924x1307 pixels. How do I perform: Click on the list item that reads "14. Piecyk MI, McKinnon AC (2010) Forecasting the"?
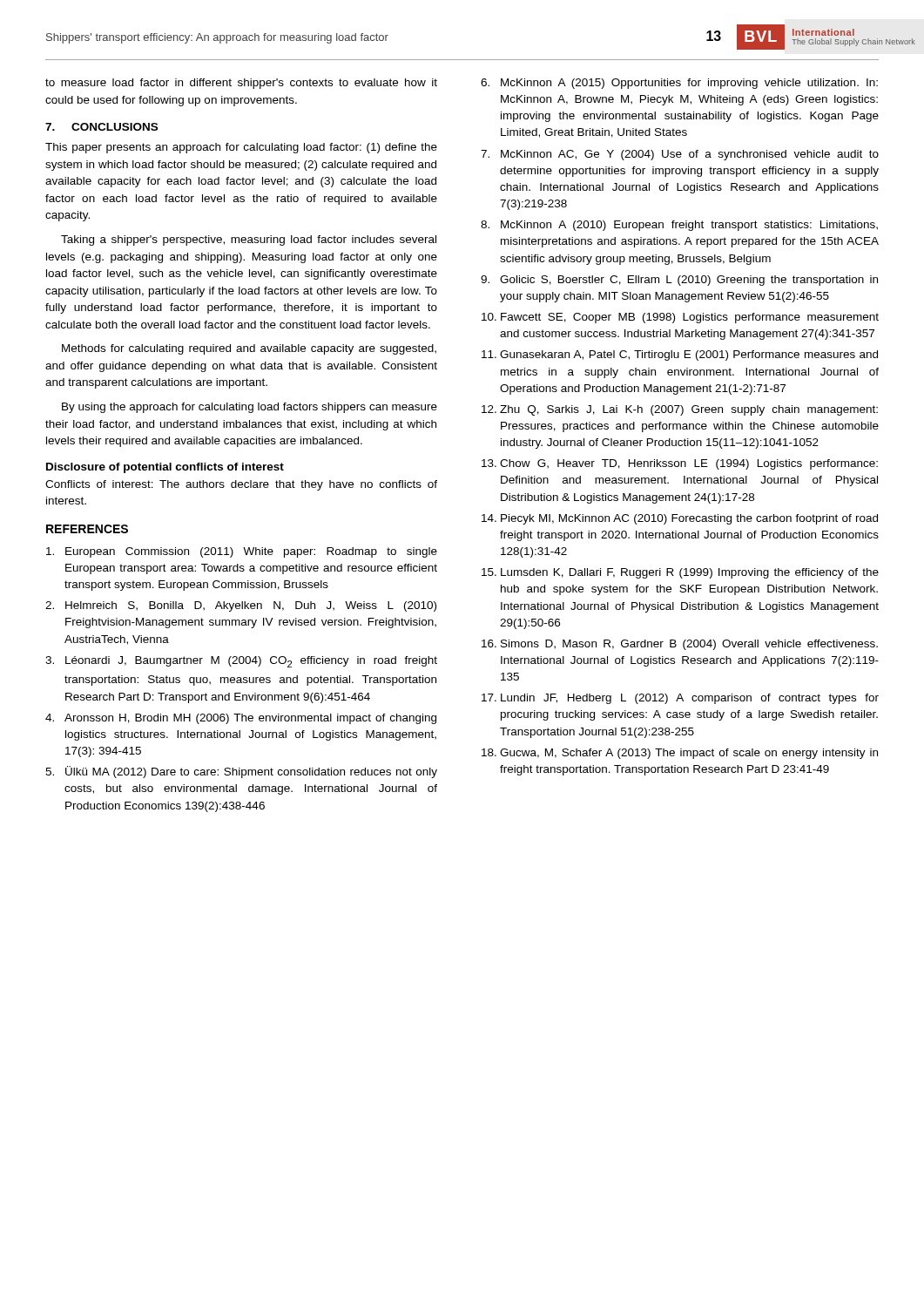(680, 534)
